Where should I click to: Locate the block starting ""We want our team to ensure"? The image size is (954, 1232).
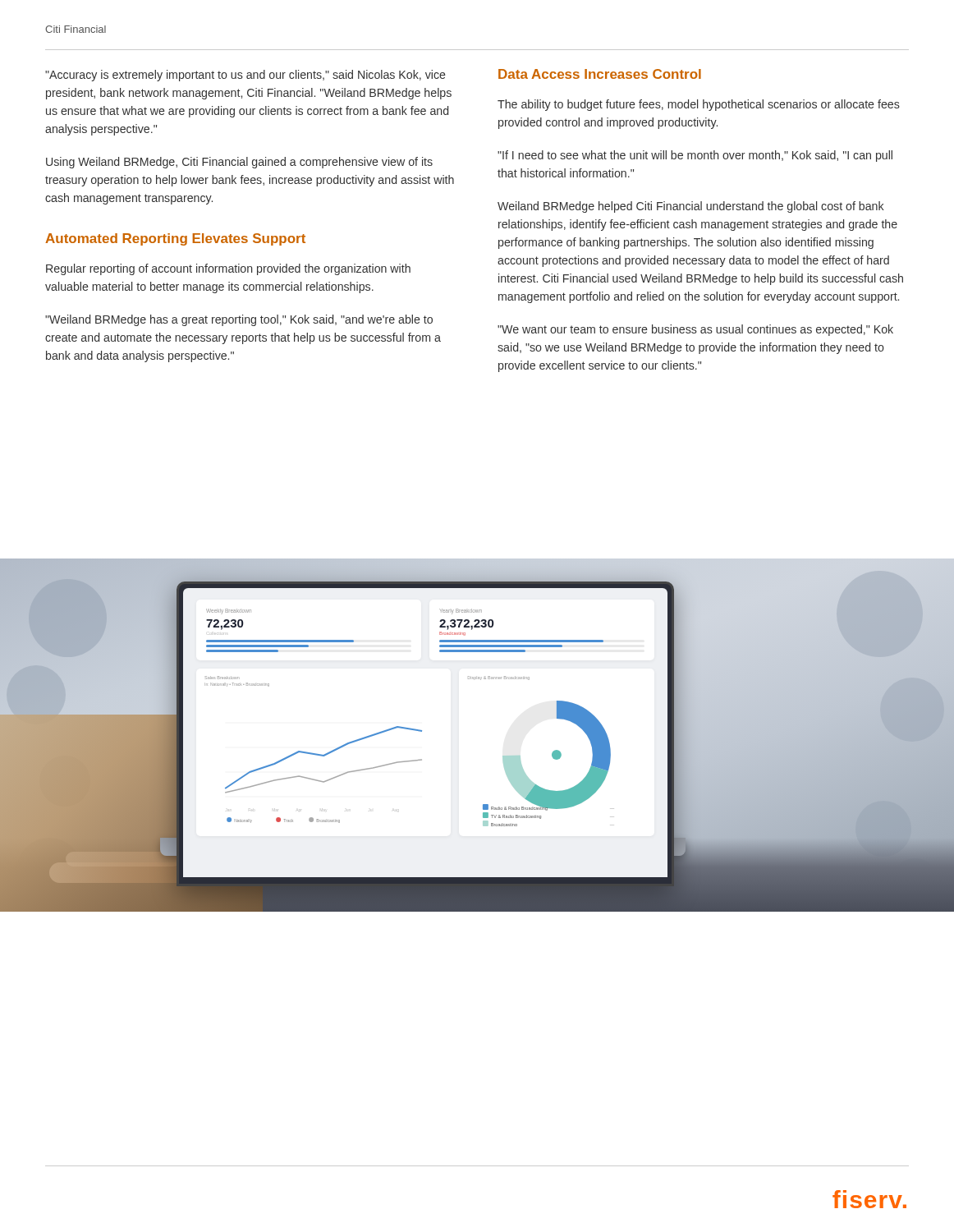click(695, 348)
